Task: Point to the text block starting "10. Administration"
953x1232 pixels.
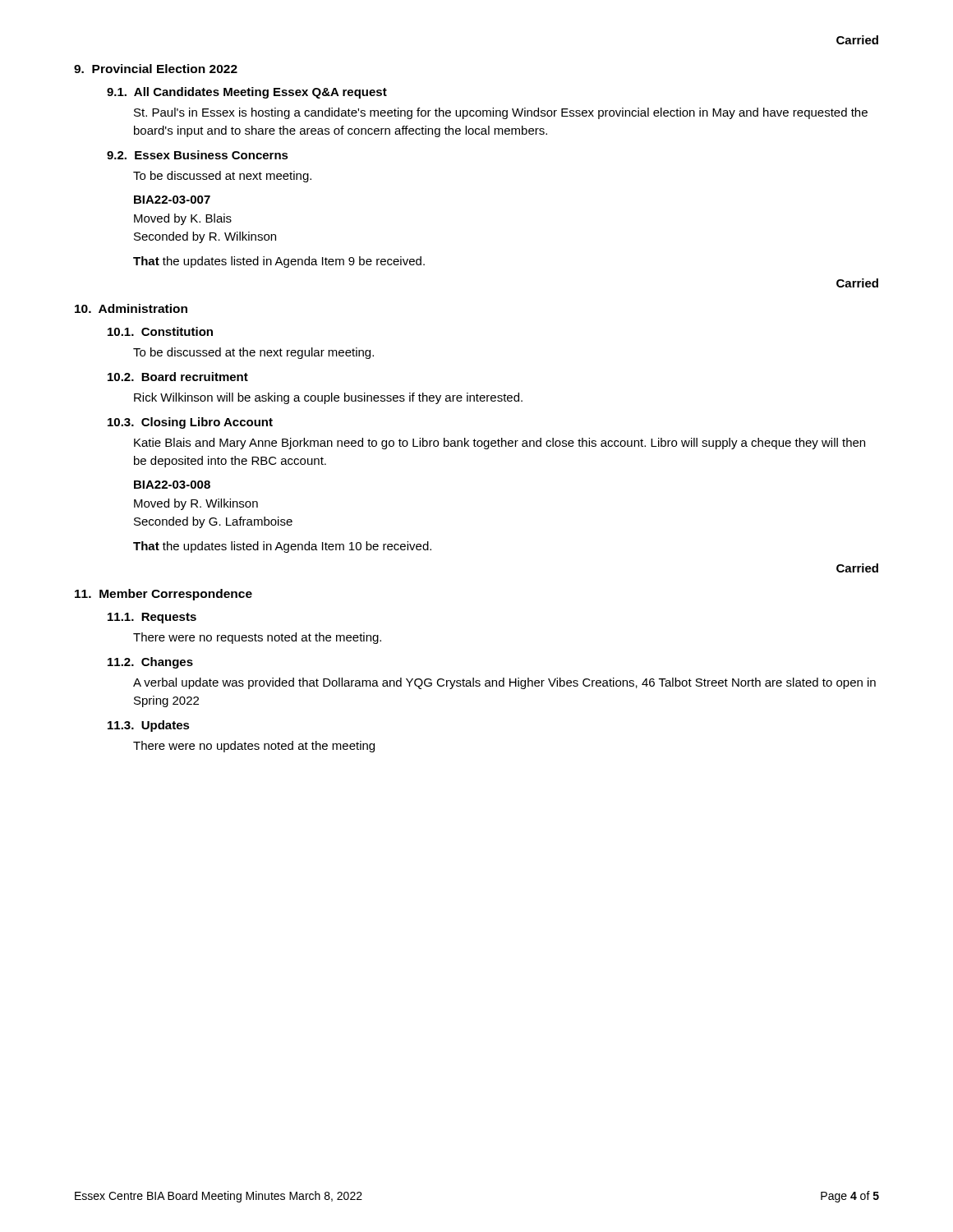Action: click(x=131, y=309)
